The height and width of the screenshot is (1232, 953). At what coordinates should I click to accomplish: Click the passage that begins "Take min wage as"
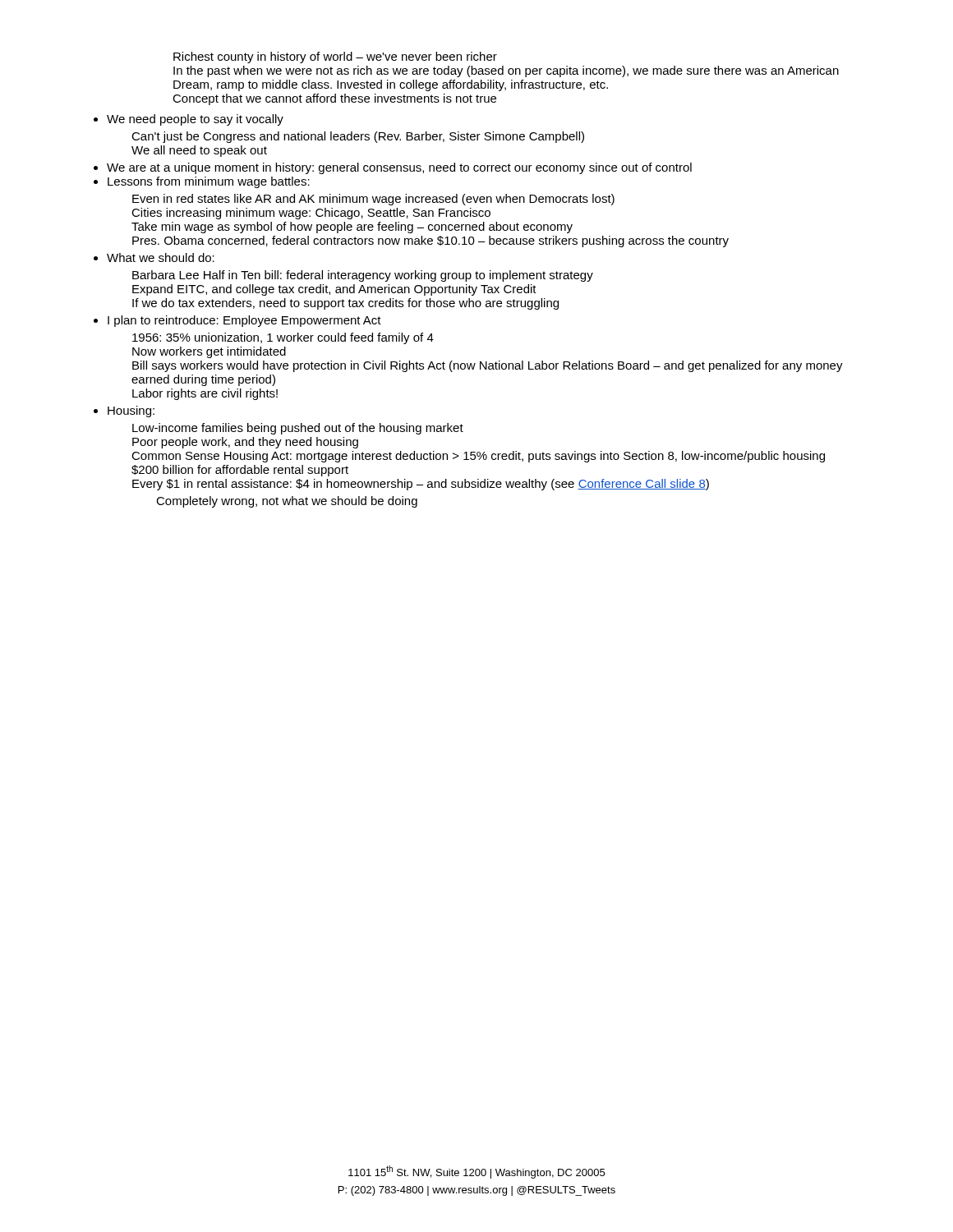[501, 226]
